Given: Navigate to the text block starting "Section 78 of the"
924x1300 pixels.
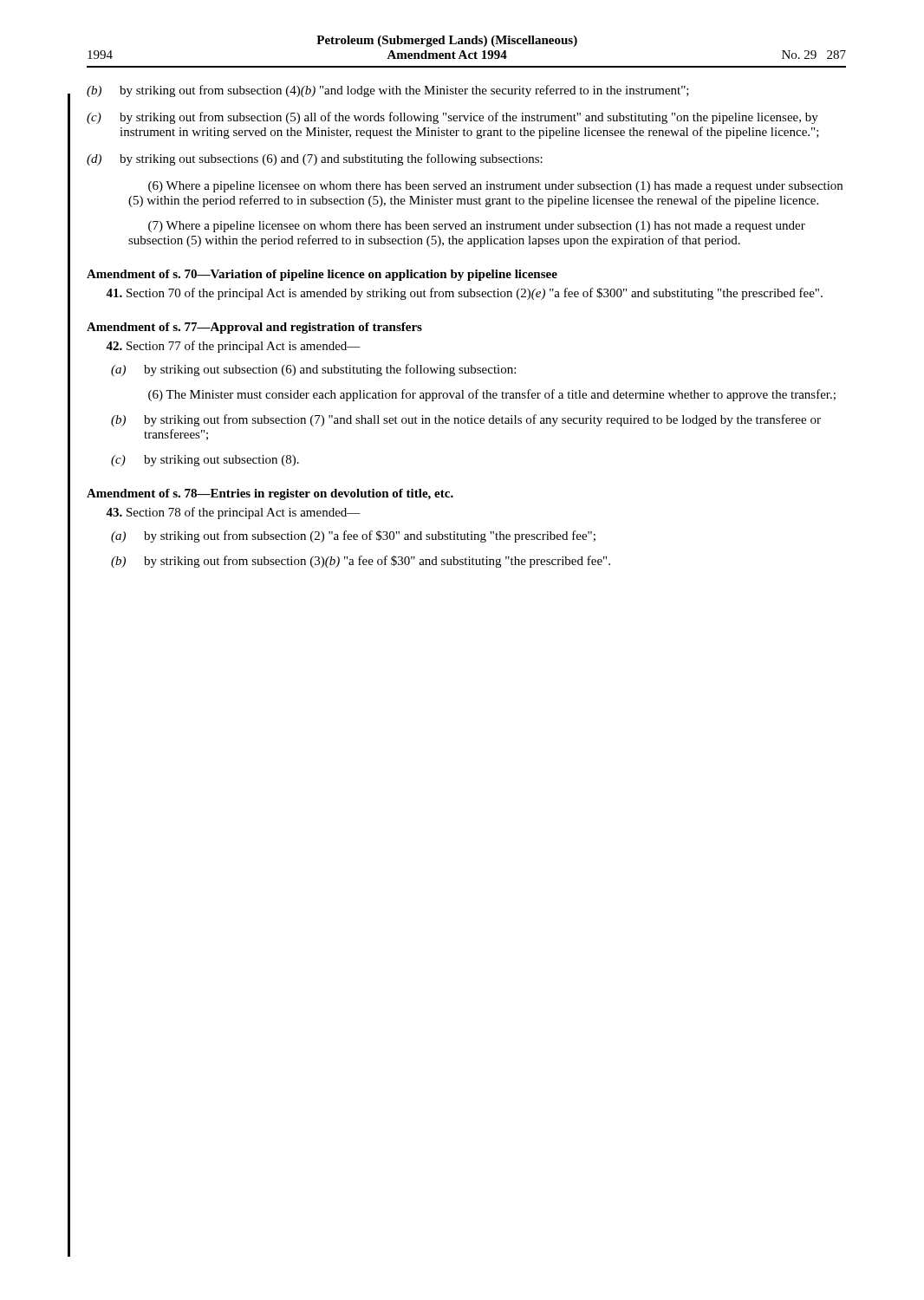Looking at the screenshot, I should tap(223, 512).
